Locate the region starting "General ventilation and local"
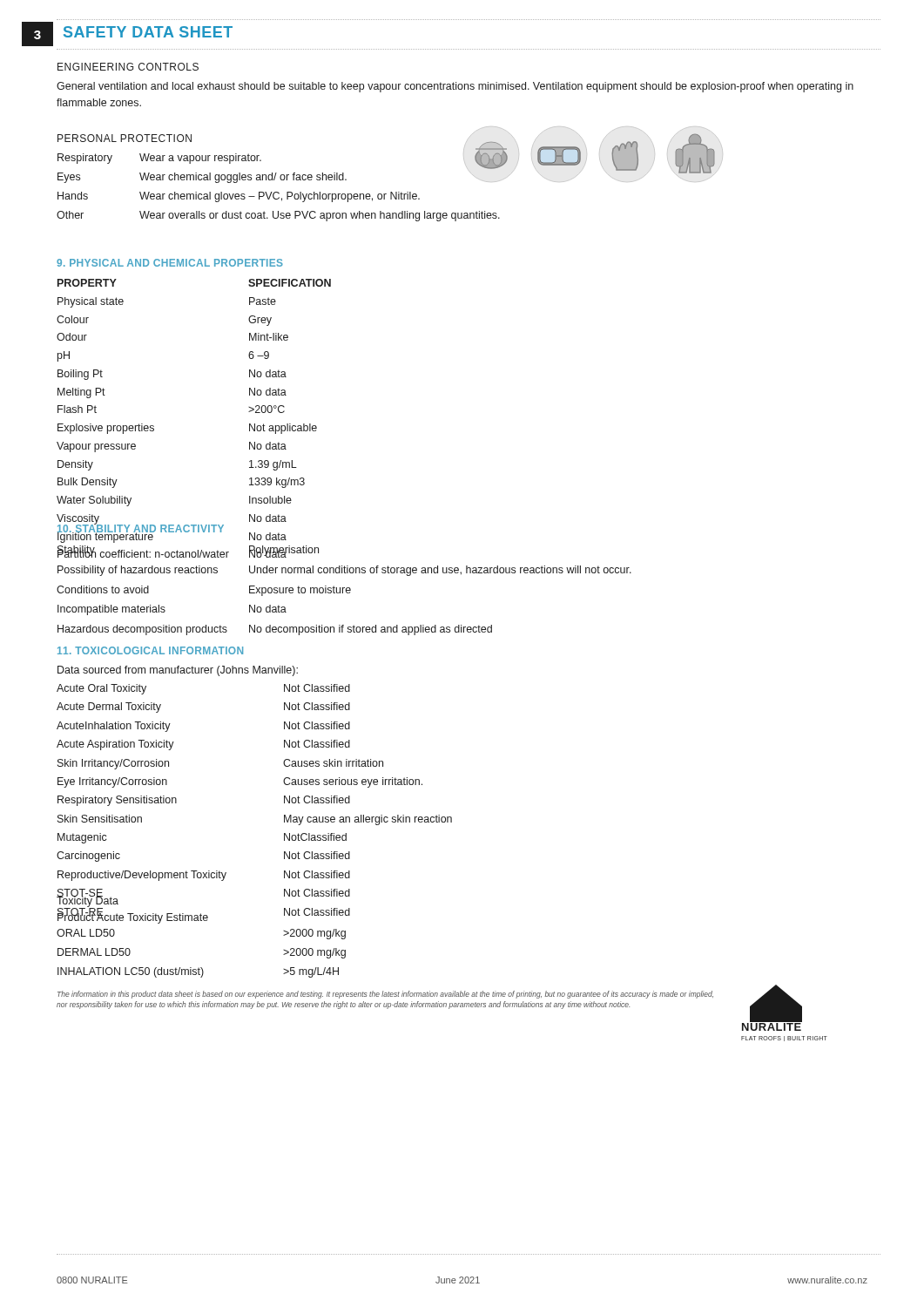Image resolution: width=924 pixels, height=1307 pixels. 455,95
